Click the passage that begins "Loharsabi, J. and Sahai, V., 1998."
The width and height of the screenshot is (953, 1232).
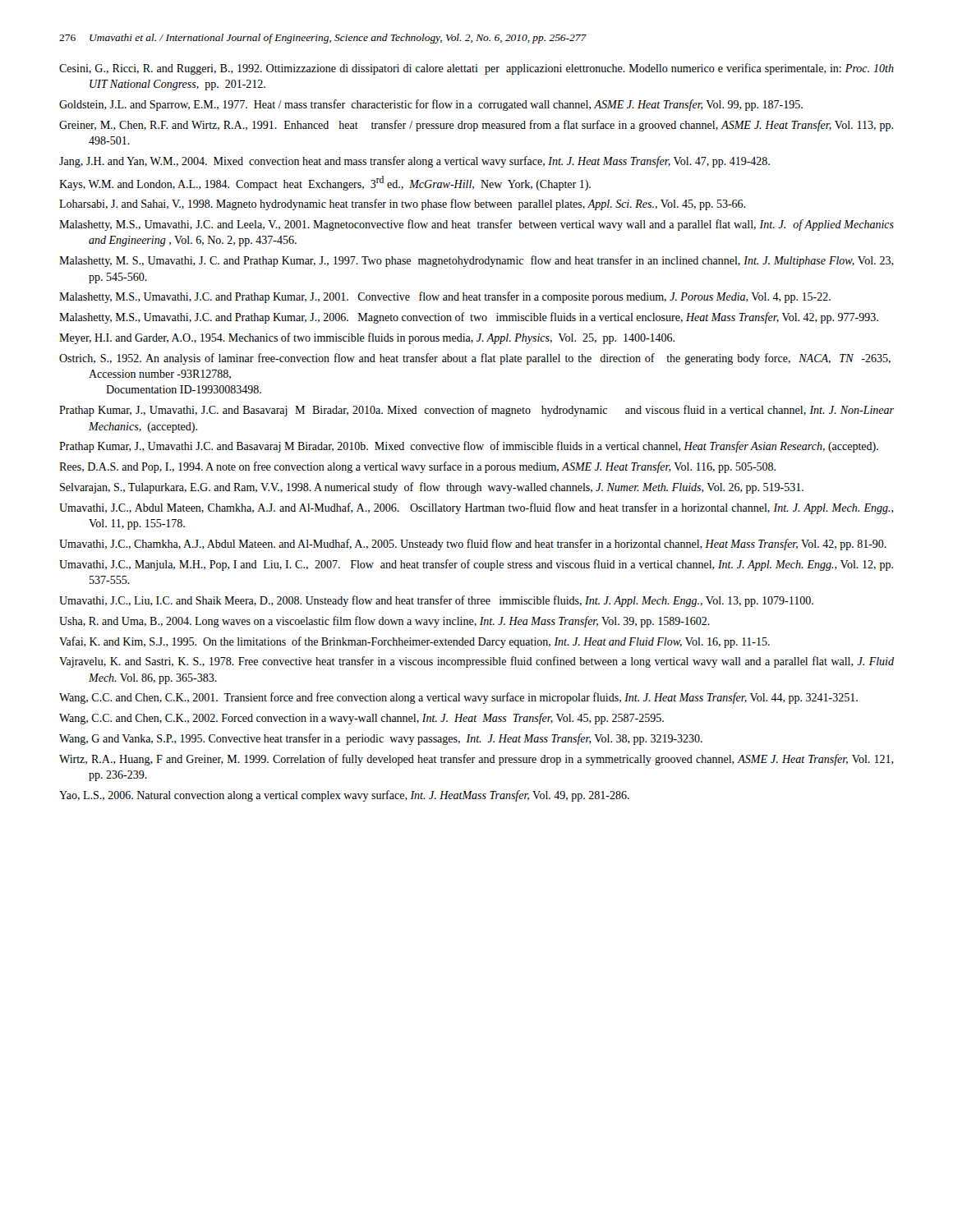pyautogui.click(x=403, y=204)
